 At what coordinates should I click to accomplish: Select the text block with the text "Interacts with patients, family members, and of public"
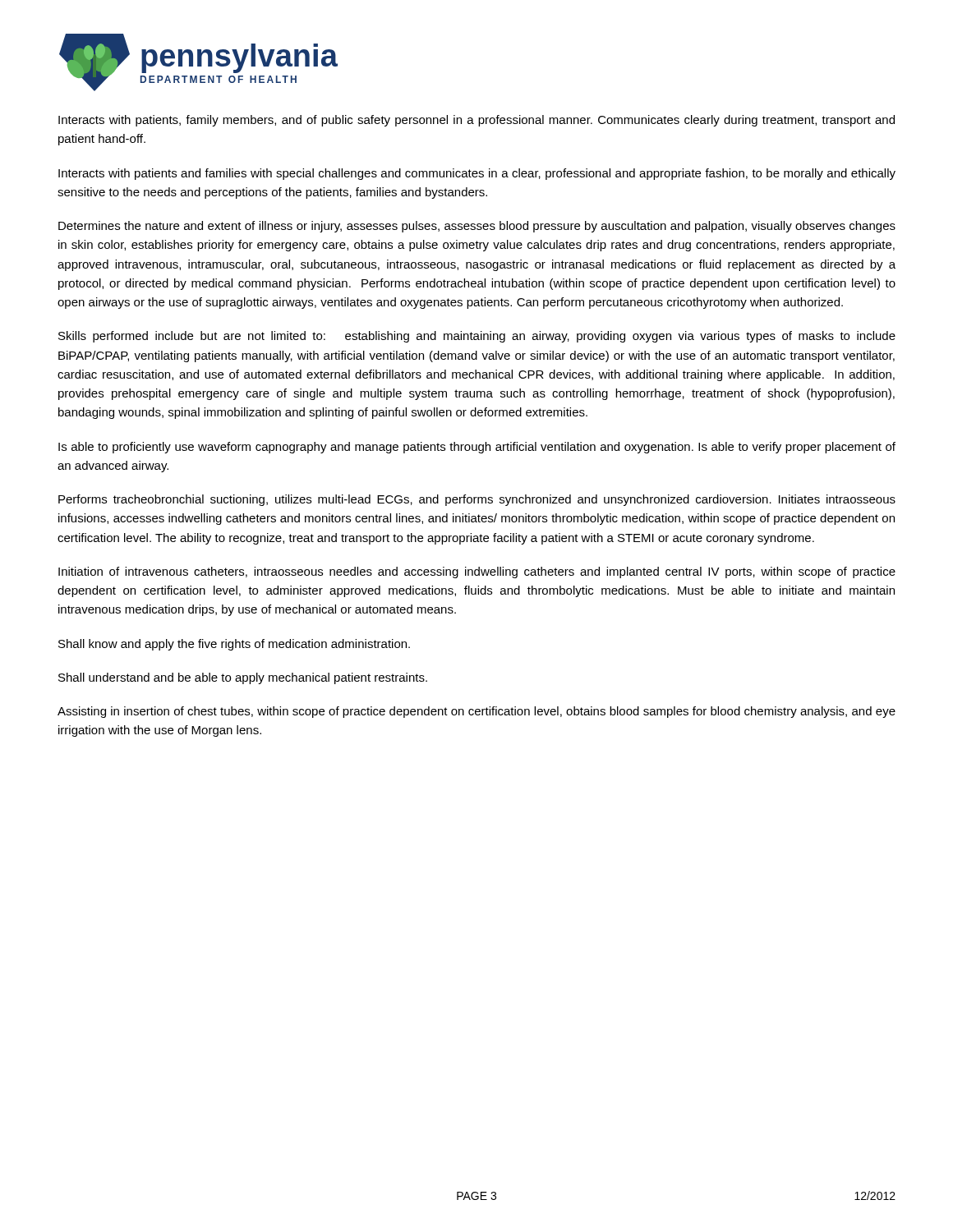[476, 129]
